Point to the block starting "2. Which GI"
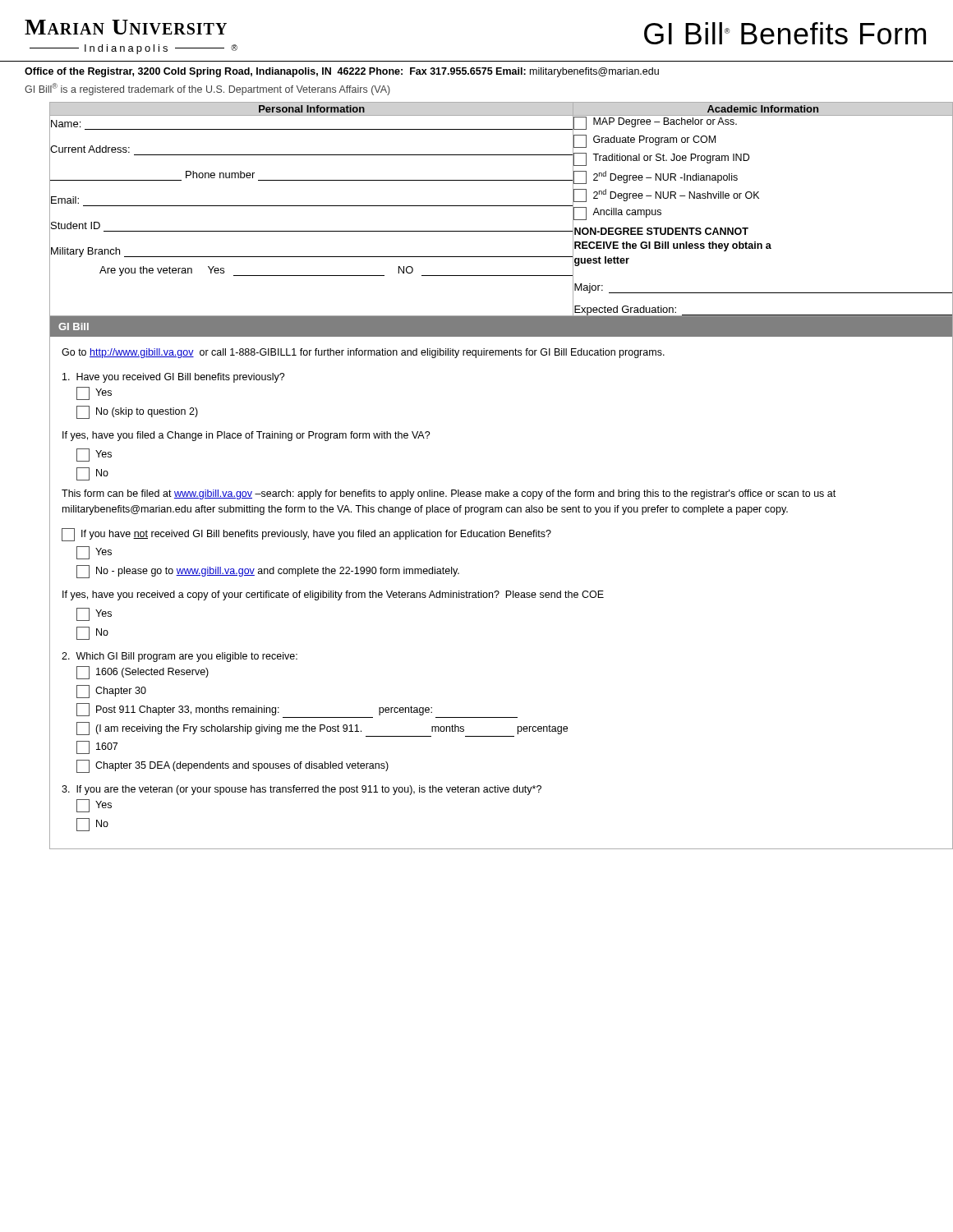This screenshot has width=953, height=1232. pos(501,711)
